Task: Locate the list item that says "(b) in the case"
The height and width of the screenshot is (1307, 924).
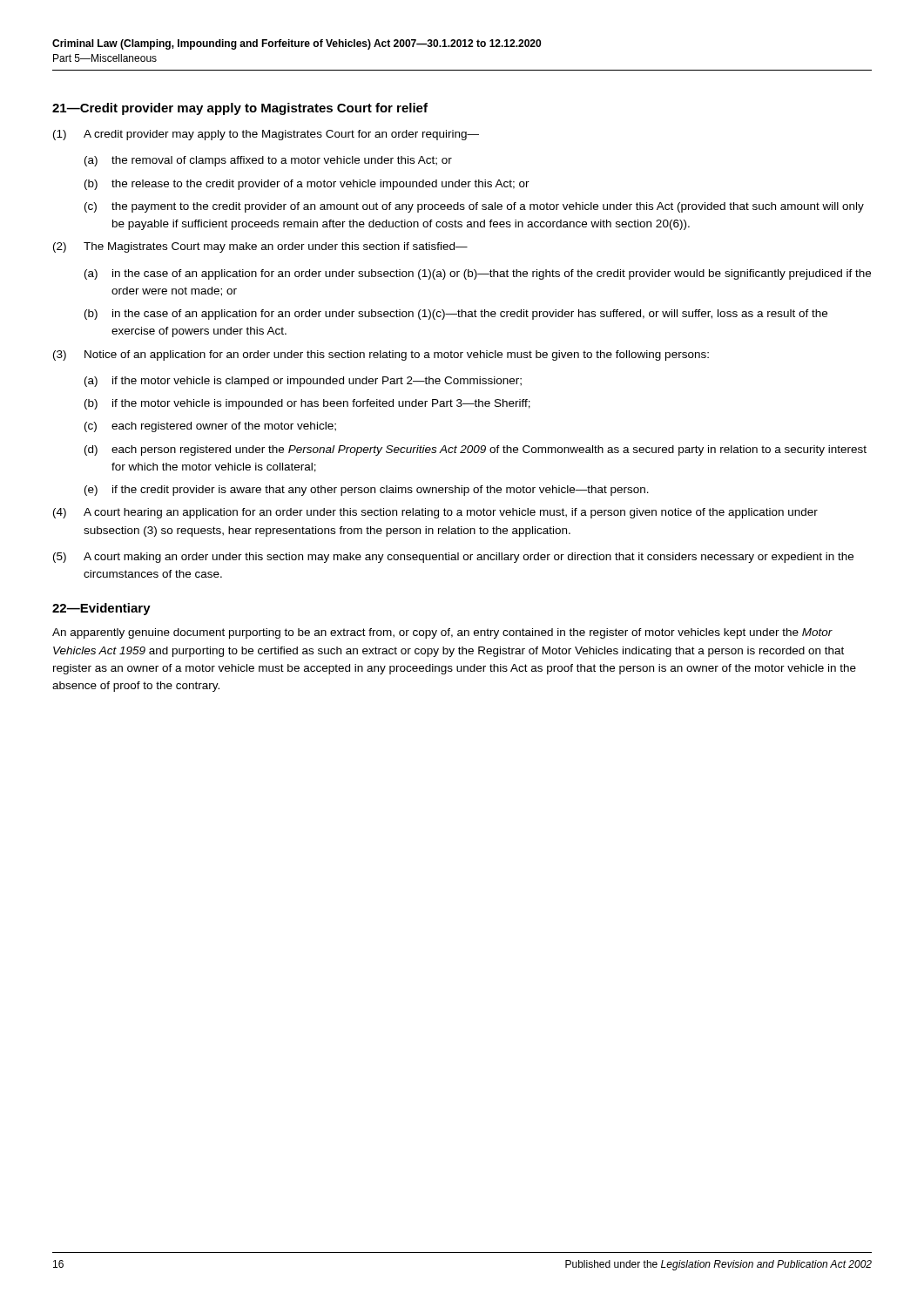Action: [478, 323]
